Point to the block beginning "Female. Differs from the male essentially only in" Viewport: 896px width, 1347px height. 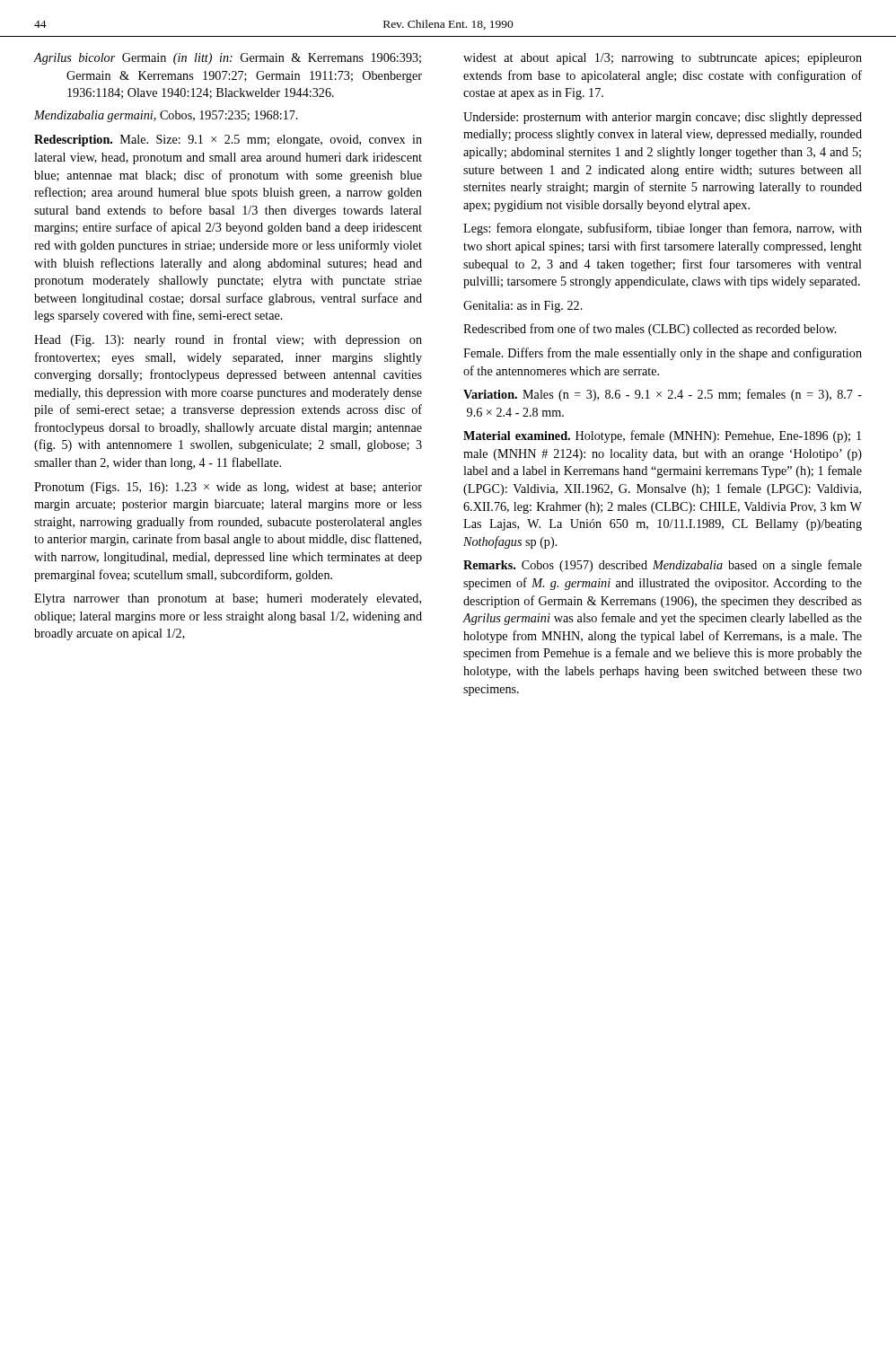tap(663, 362)
